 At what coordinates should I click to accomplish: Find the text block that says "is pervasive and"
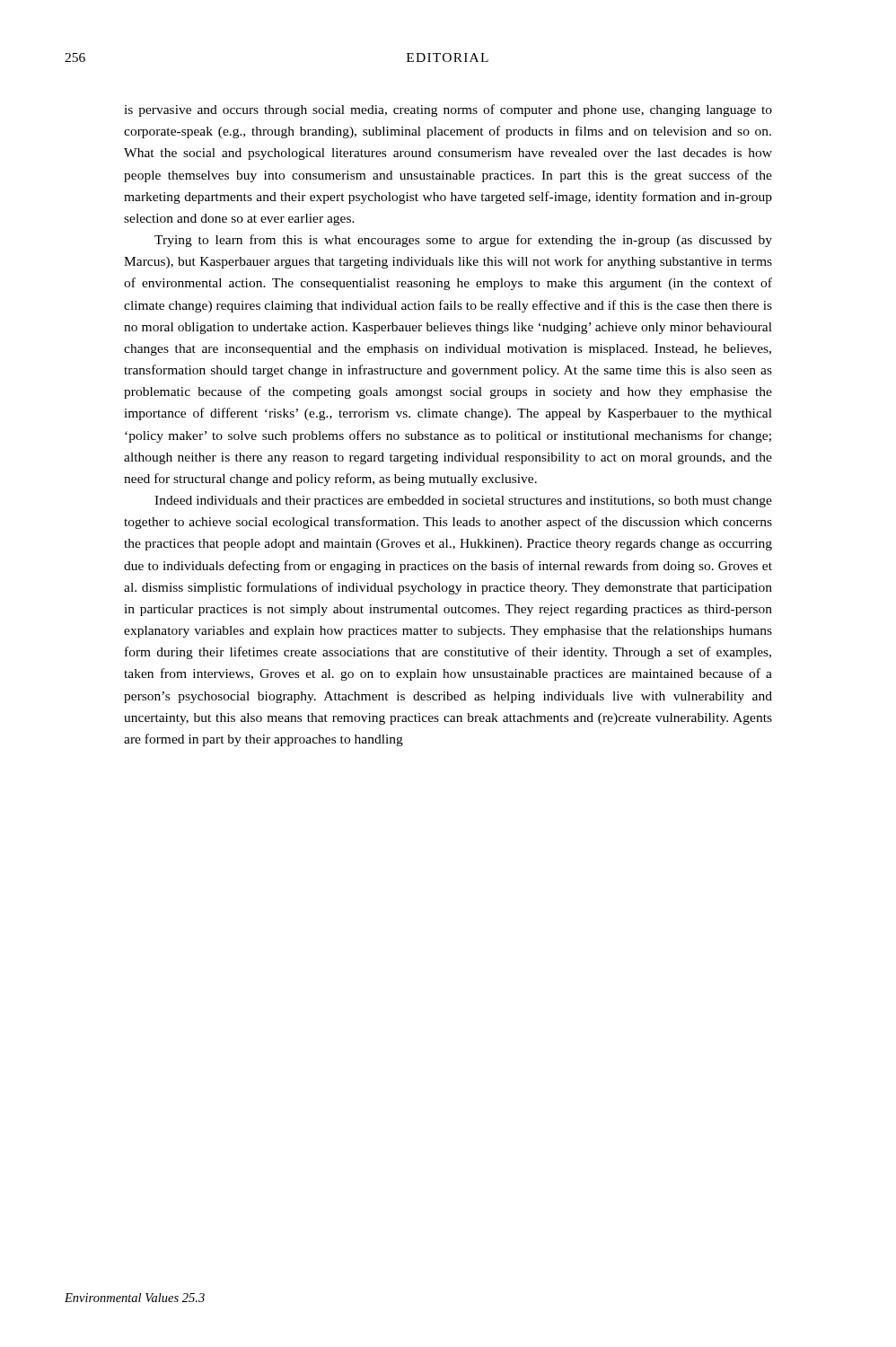coord(448,424)
